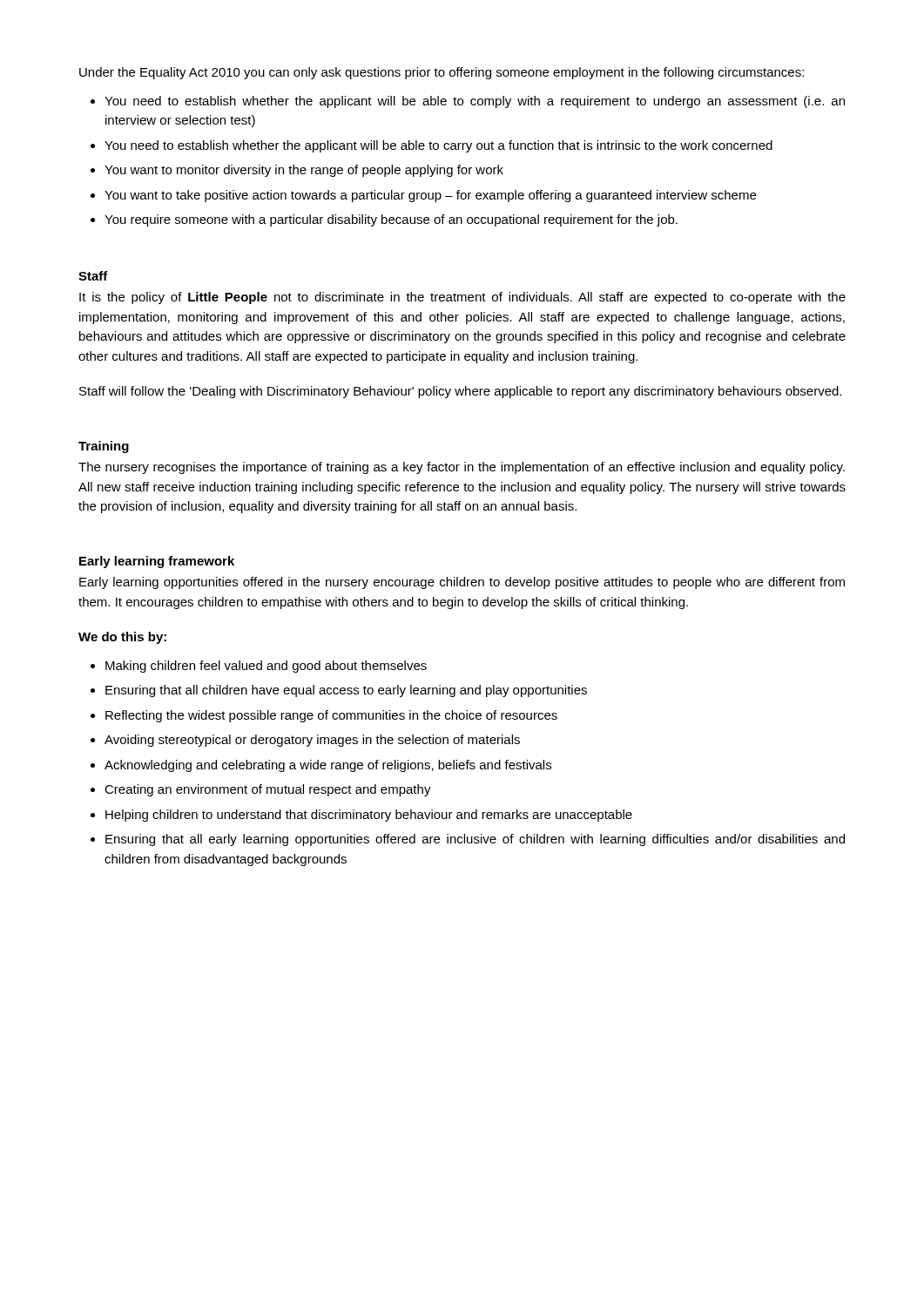Where is the passage that starts "You want to monitor diversity in"?

(475, 170)
